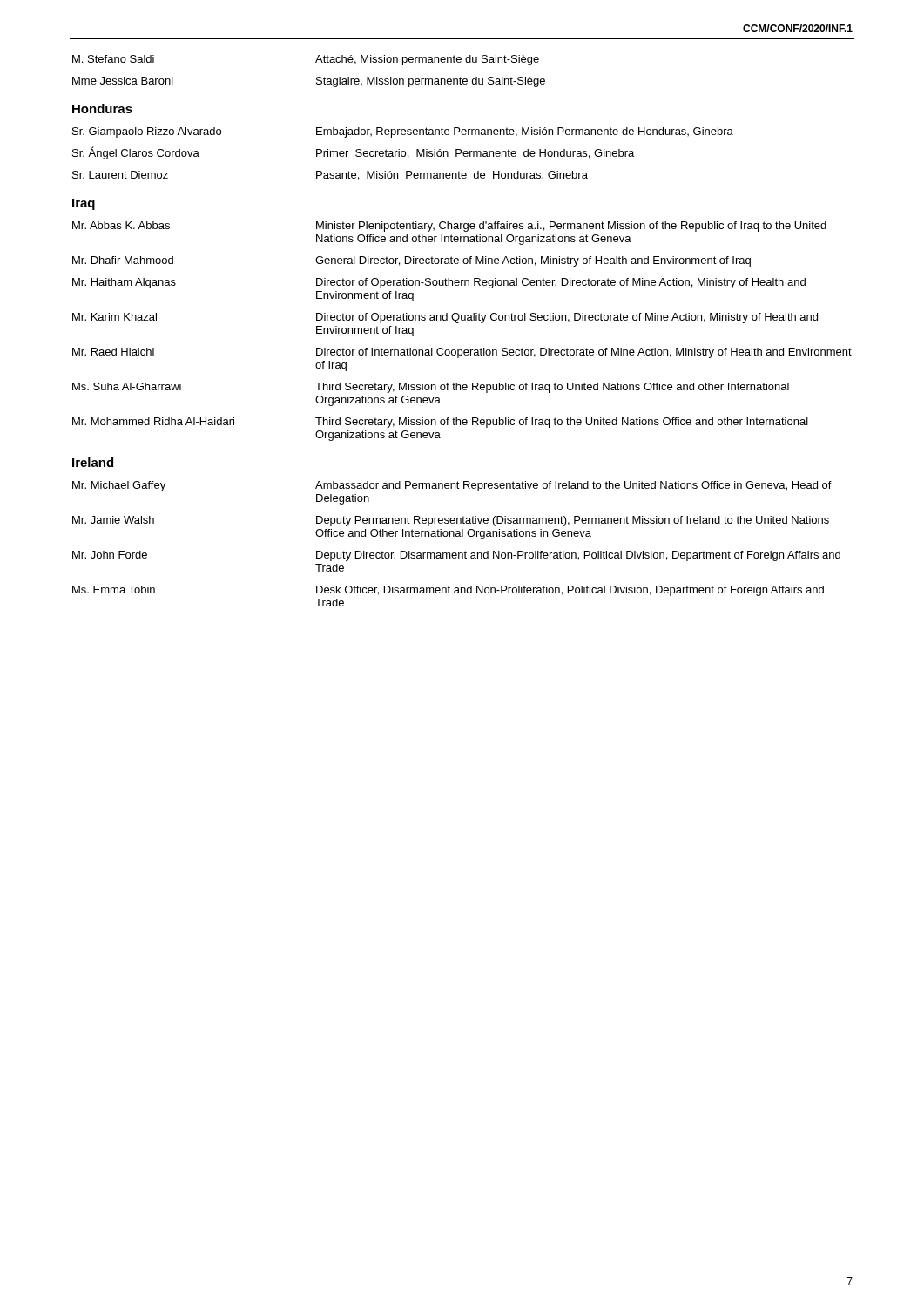
Task: Click on the passage starting "Mr. Mohammed Ridha Al-Haidari Third"
Action: 462,428
